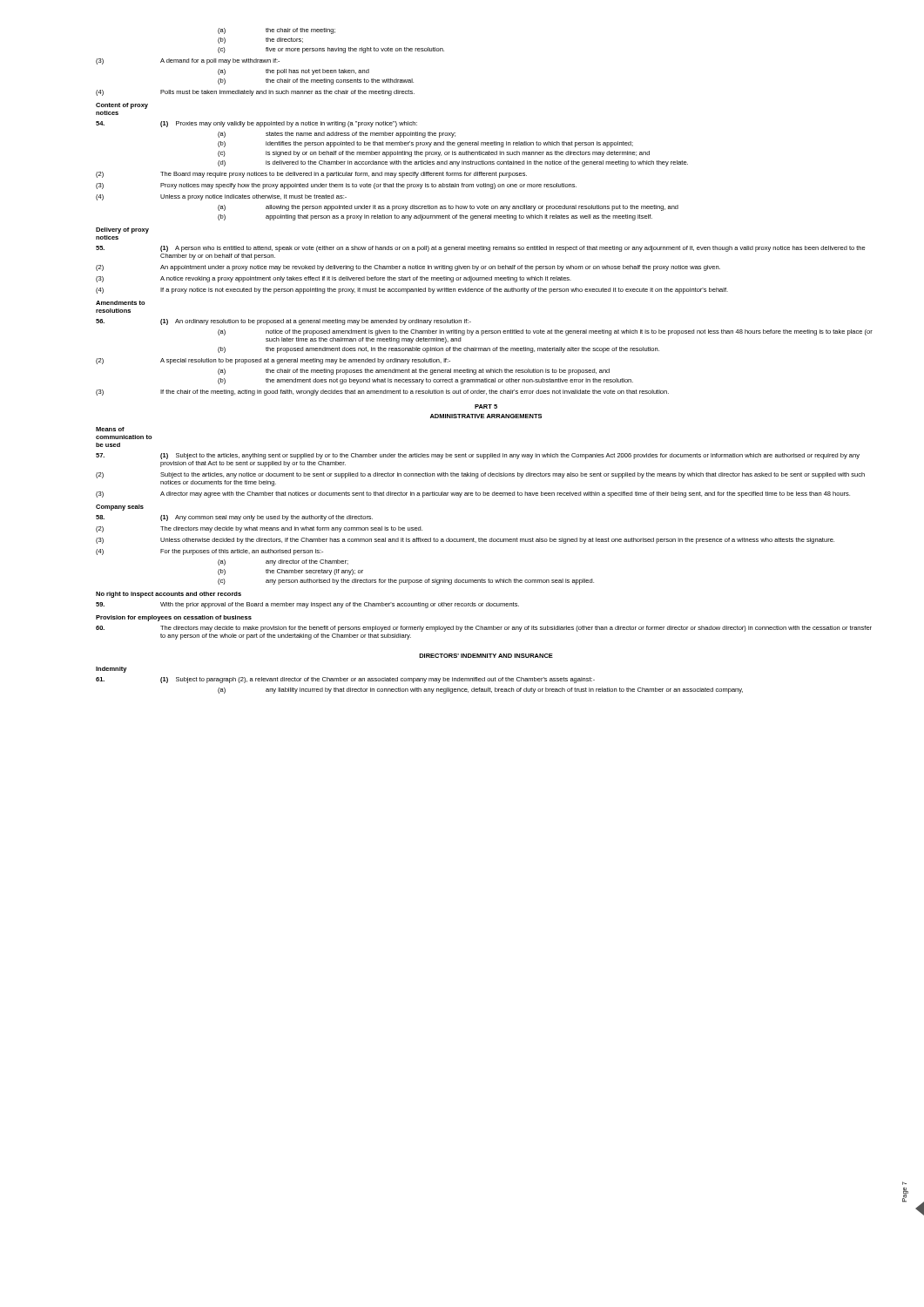Locate the text with the text "DIRECTORS' INDEMNITY AND INSURANCE"
Image resolution: width=924 pixels, height=1307 pixels.
[486, 656]
